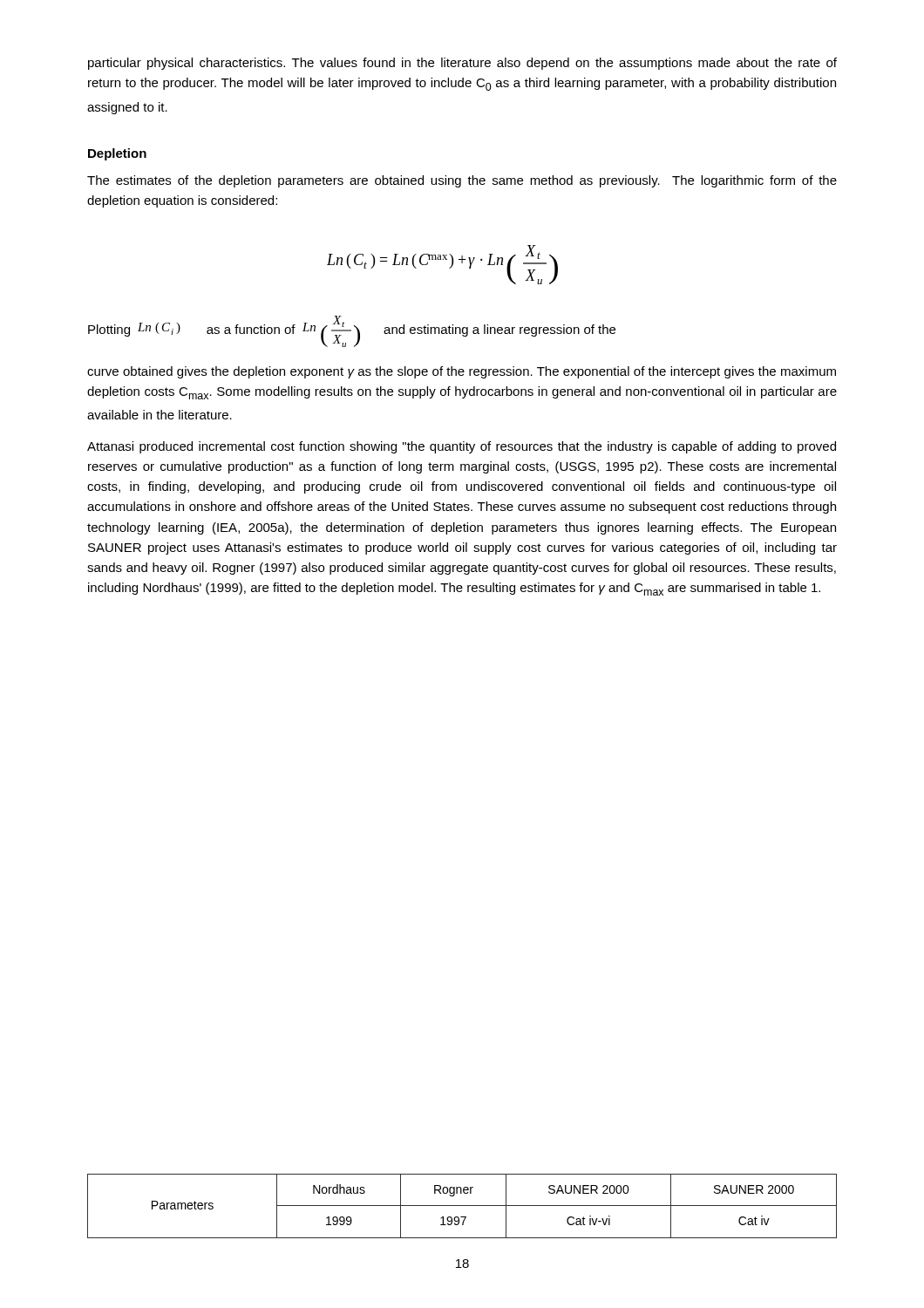
Task: Navigate to the text block starting "The estimates of the depletion parameters are"
Action: pos(462,190)
